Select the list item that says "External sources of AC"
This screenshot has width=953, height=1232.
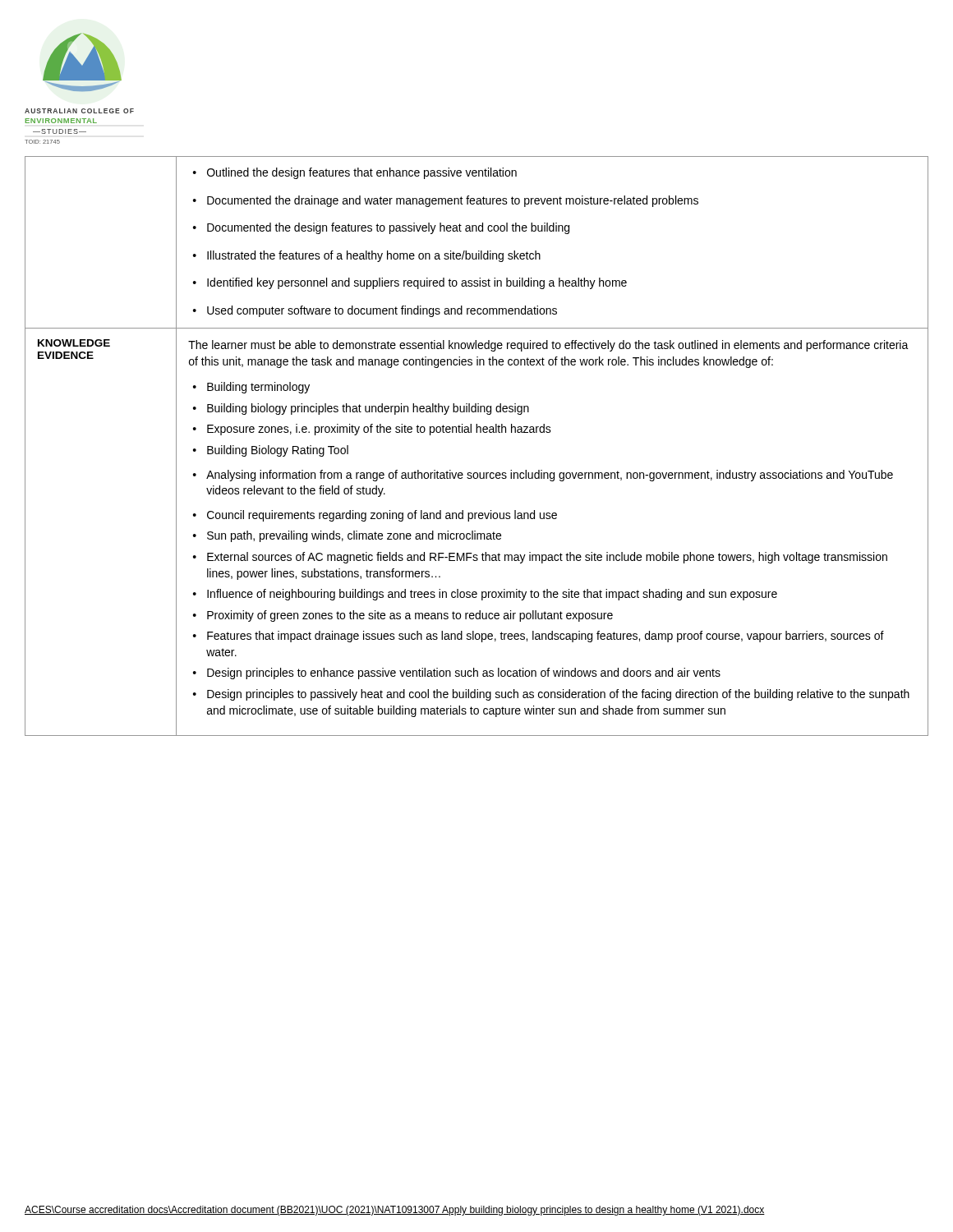(547, 565)
